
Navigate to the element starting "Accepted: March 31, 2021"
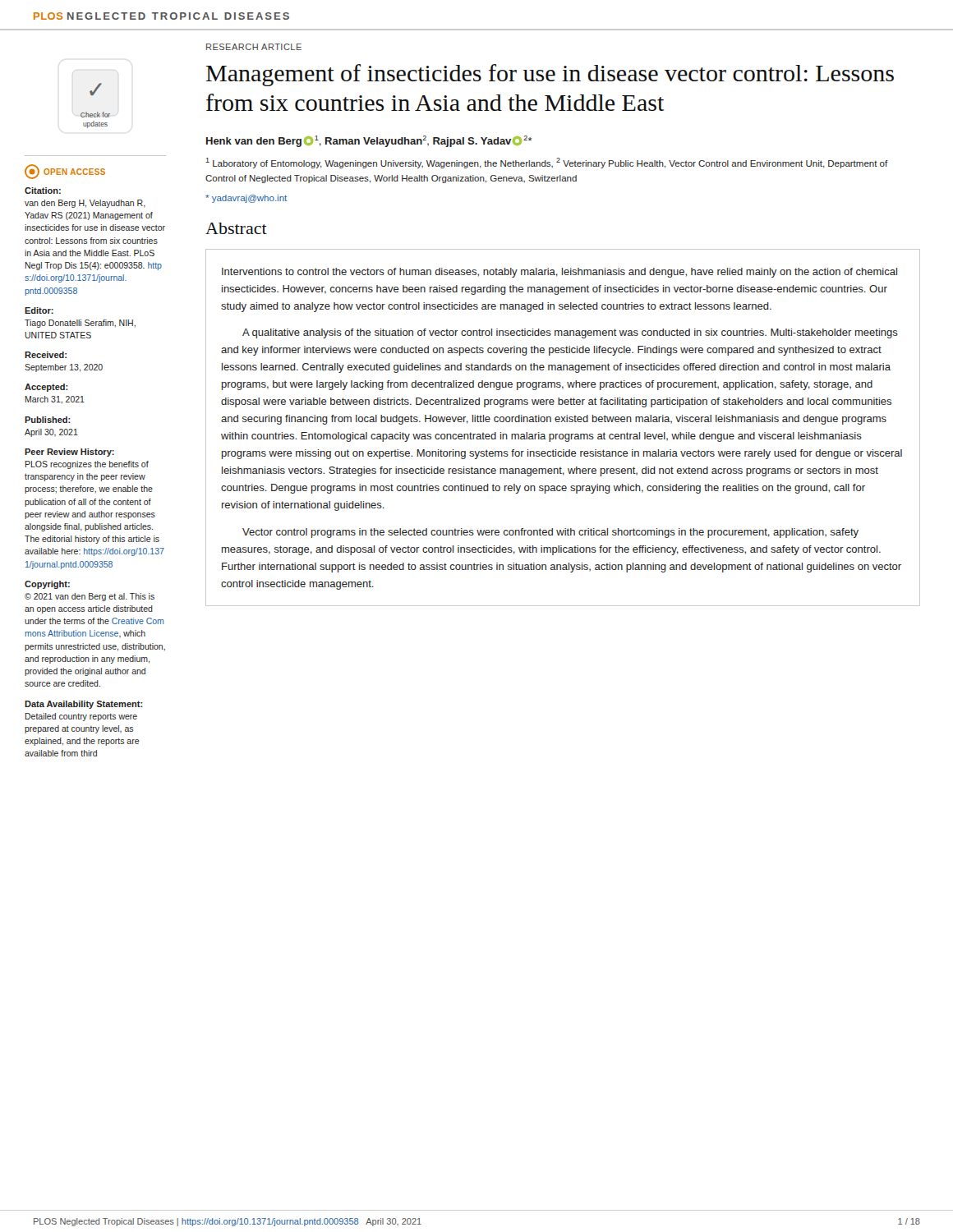(46, 388)
